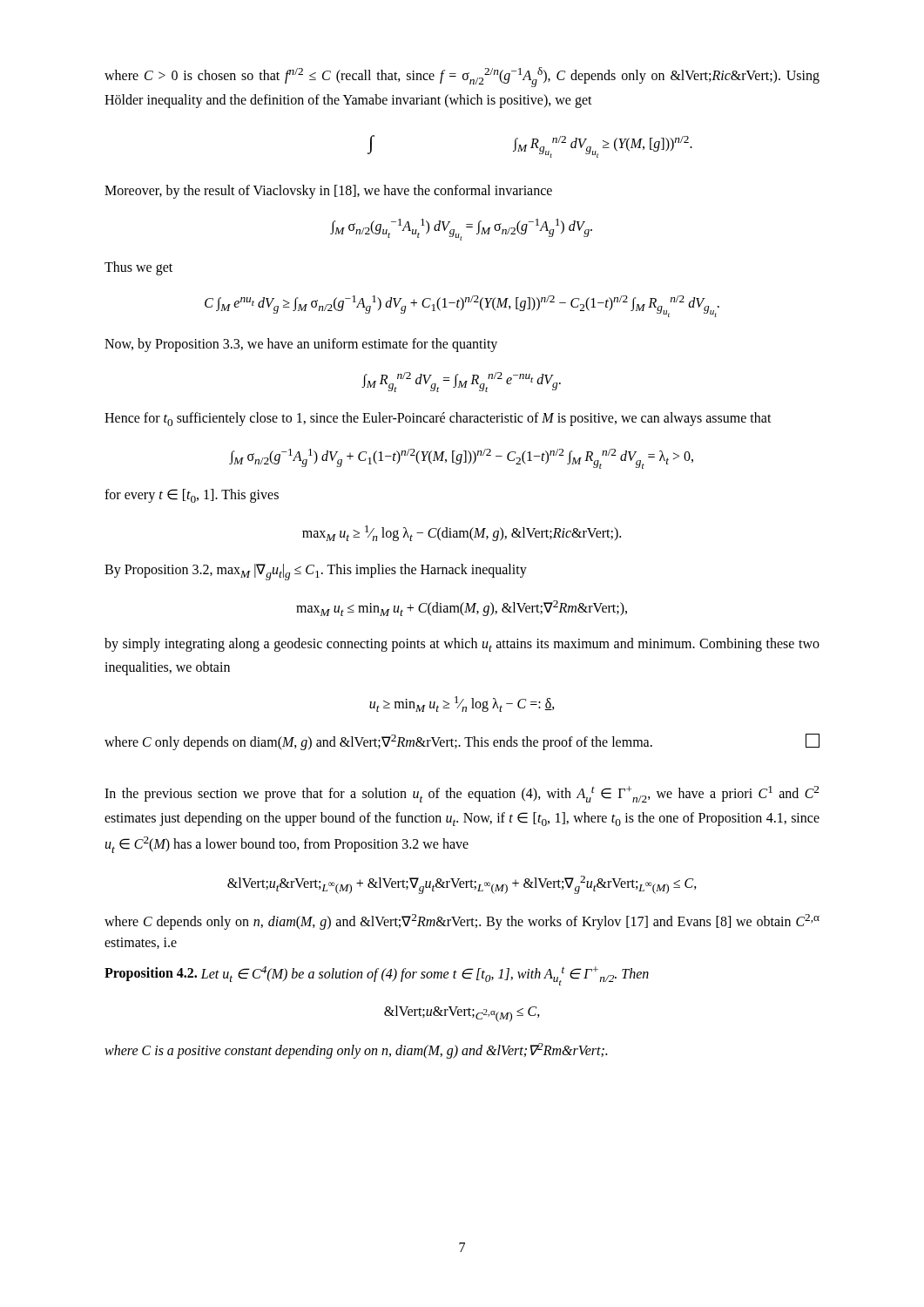
Task: Locate the text block that says "where C only depends"
Action: pos(462,740)
